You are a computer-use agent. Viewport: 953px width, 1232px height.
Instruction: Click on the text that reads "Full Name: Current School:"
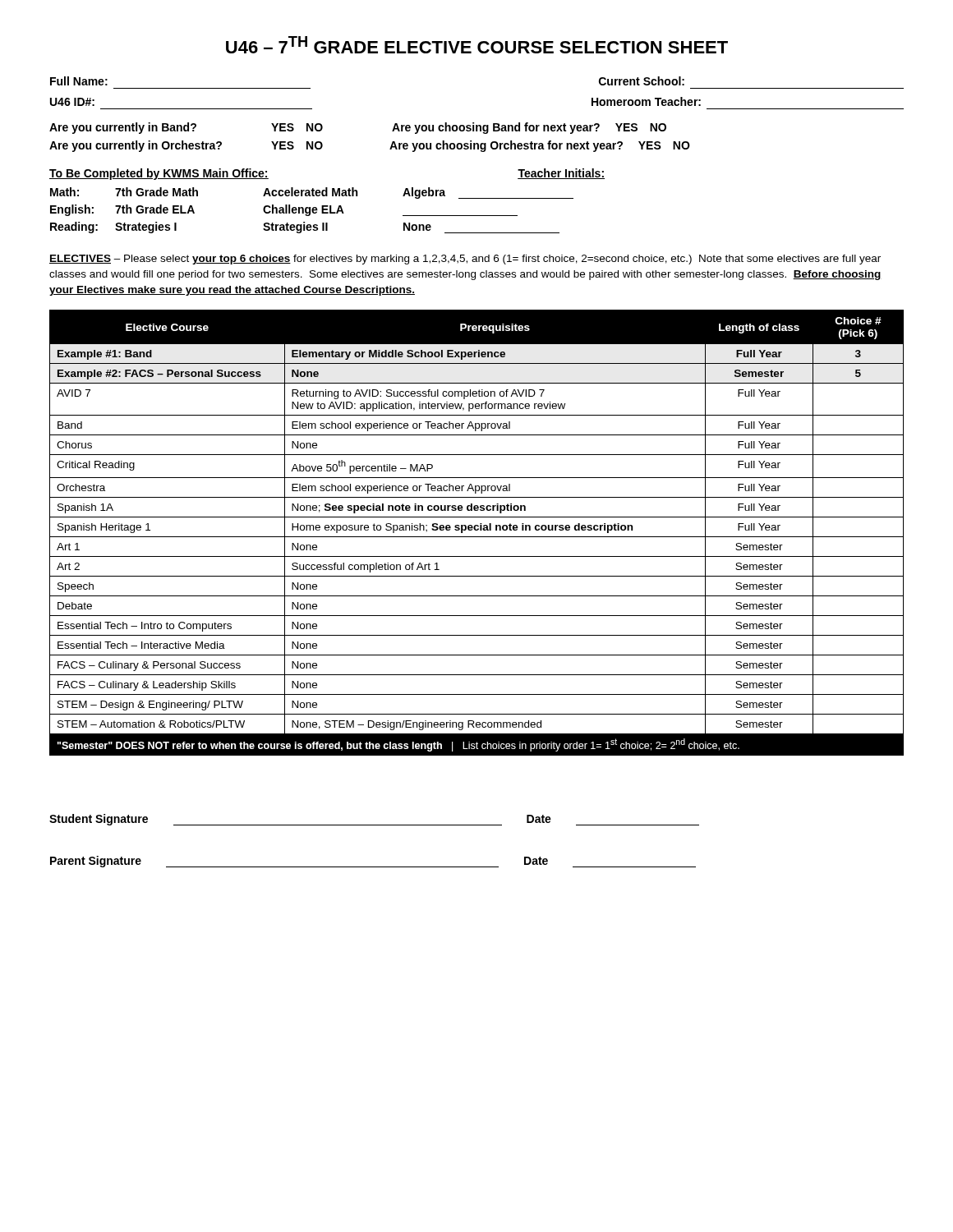[x=77, y=81]
